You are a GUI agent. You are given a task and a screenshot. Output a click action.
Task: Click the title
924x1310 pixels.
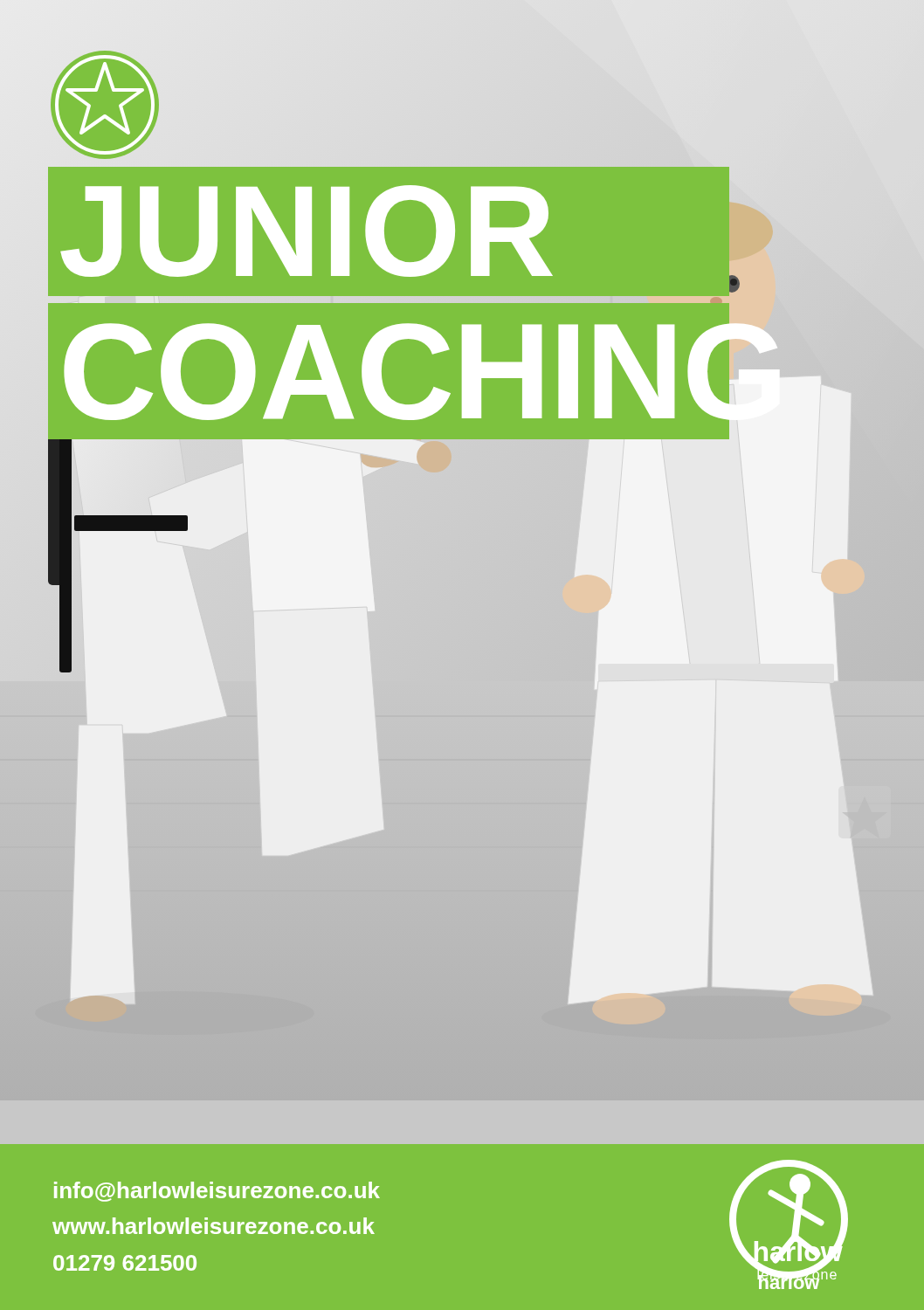(389, 244)
